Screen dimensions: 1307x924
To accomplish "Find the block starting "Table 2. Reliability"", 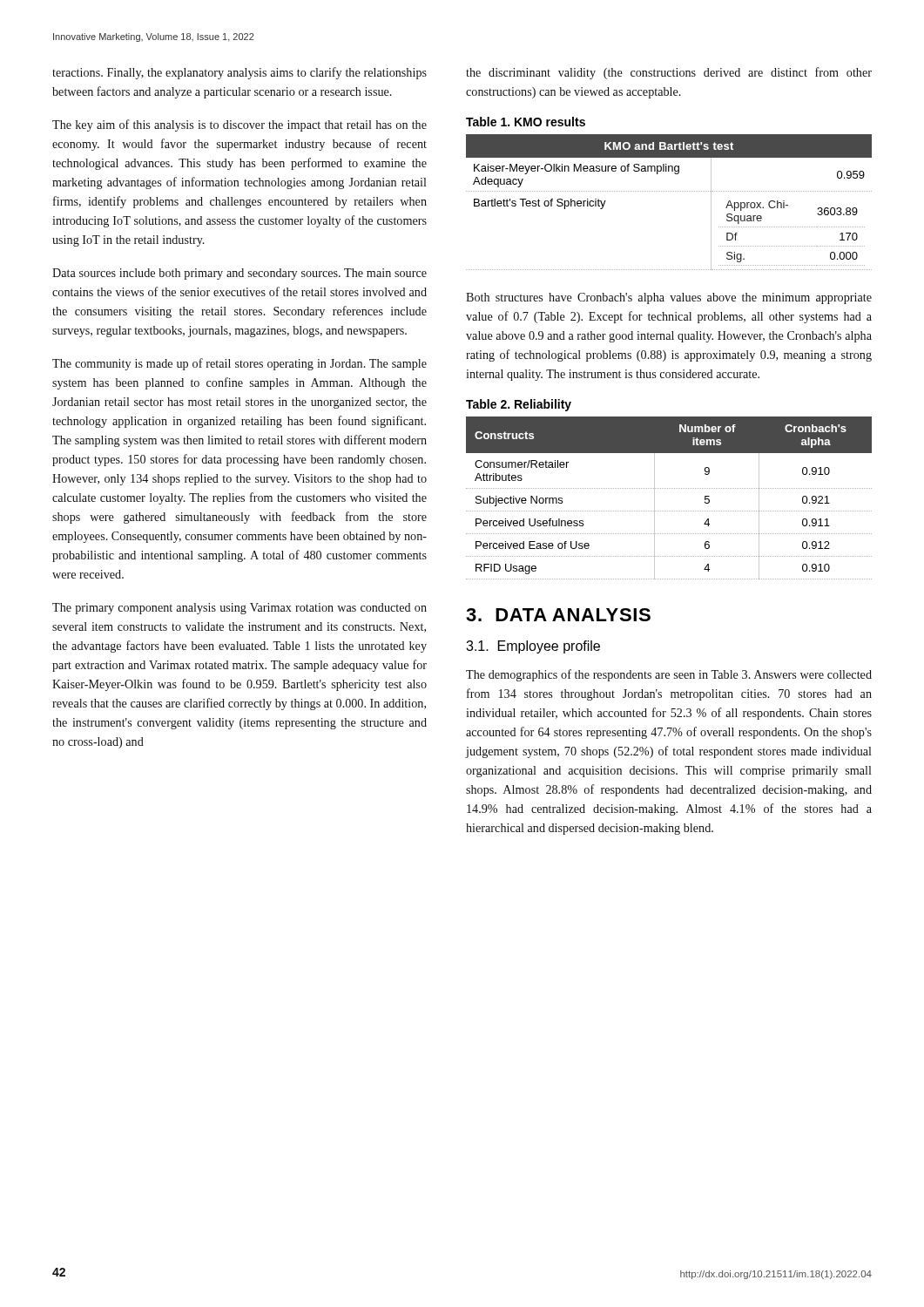I will click(x=519, y=404).
